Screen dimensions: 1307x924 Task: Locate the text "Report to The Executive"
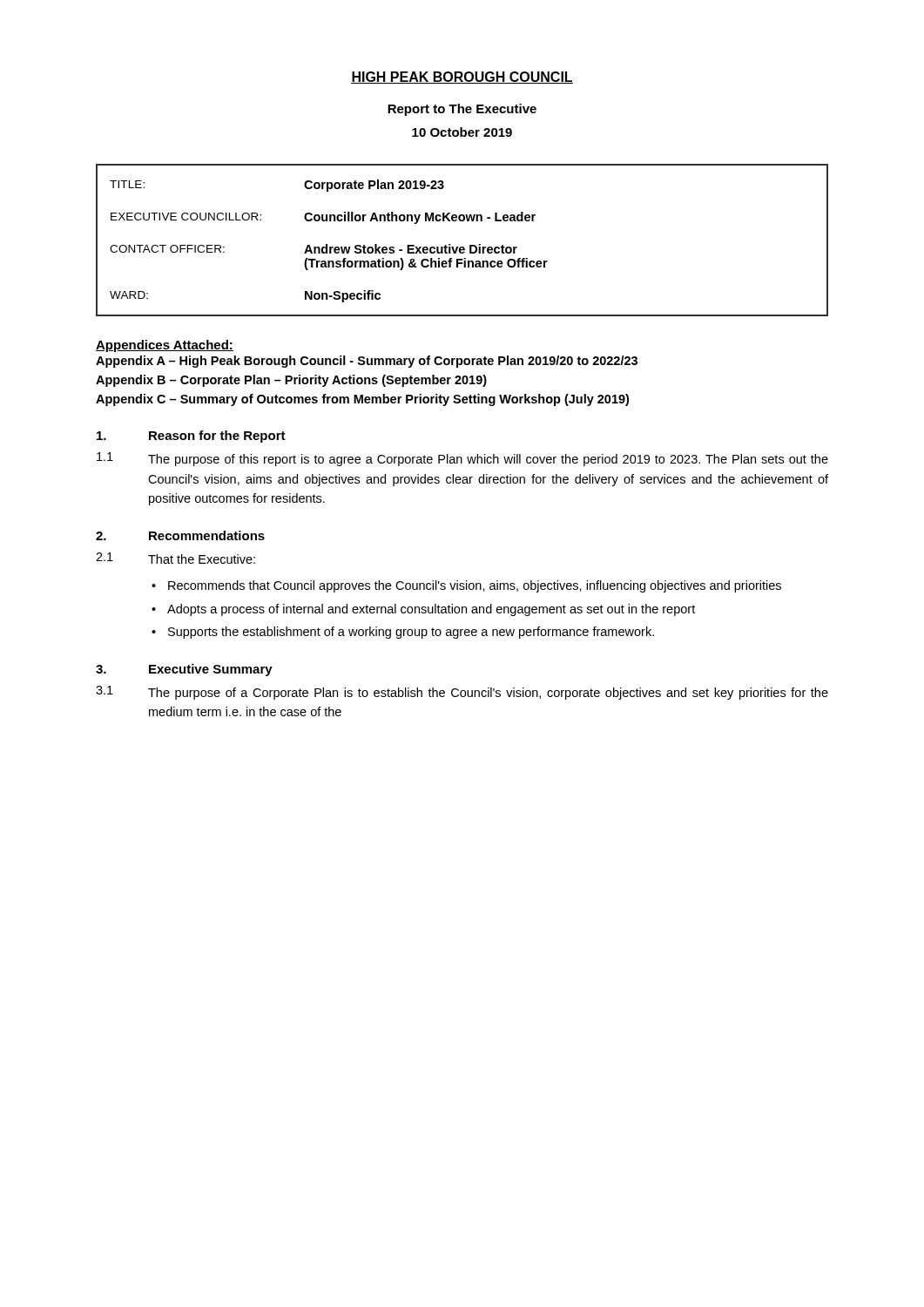pyautogui.click(x=462, y=108)
